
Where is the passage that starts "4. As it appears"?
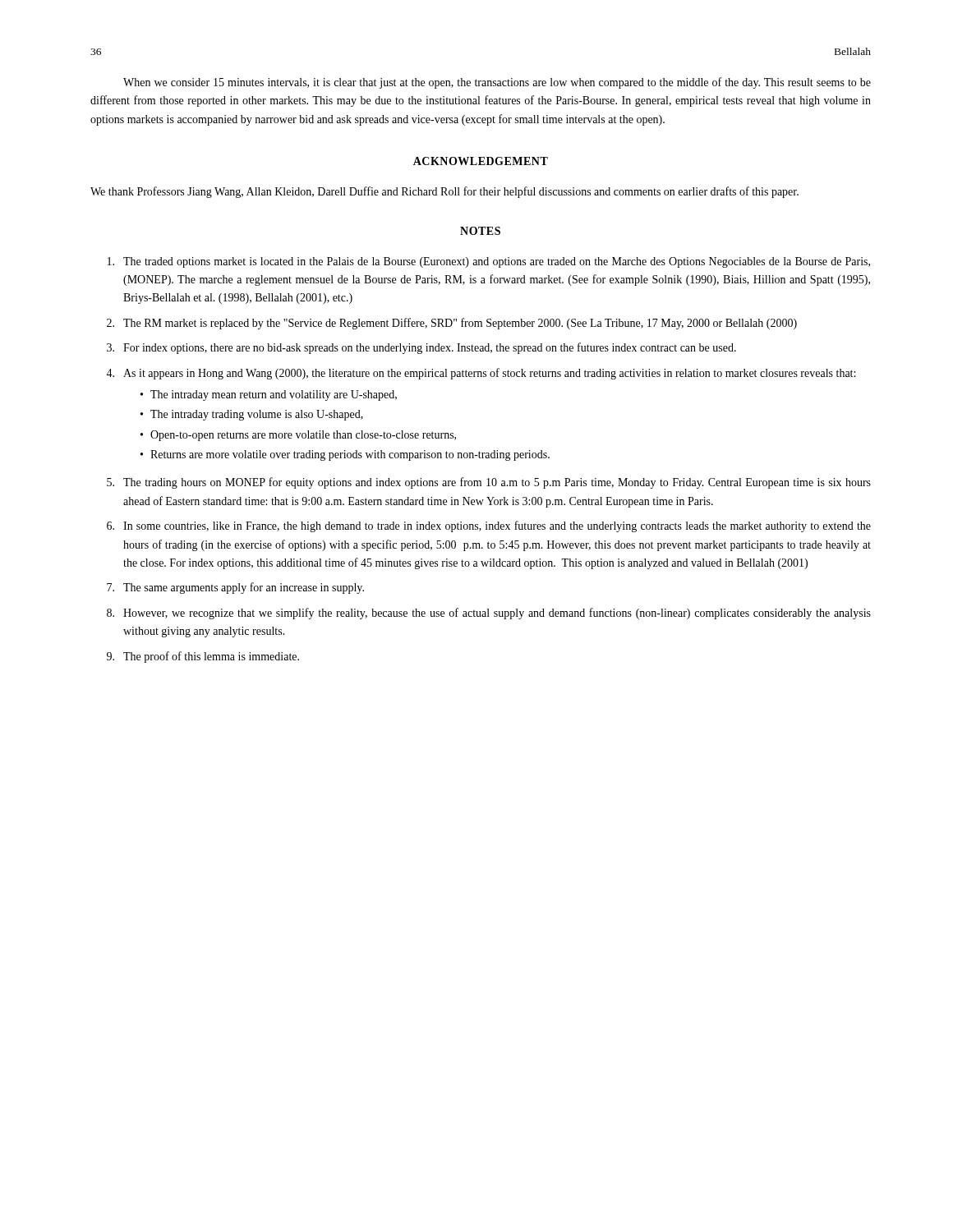[x=481, y=374]
